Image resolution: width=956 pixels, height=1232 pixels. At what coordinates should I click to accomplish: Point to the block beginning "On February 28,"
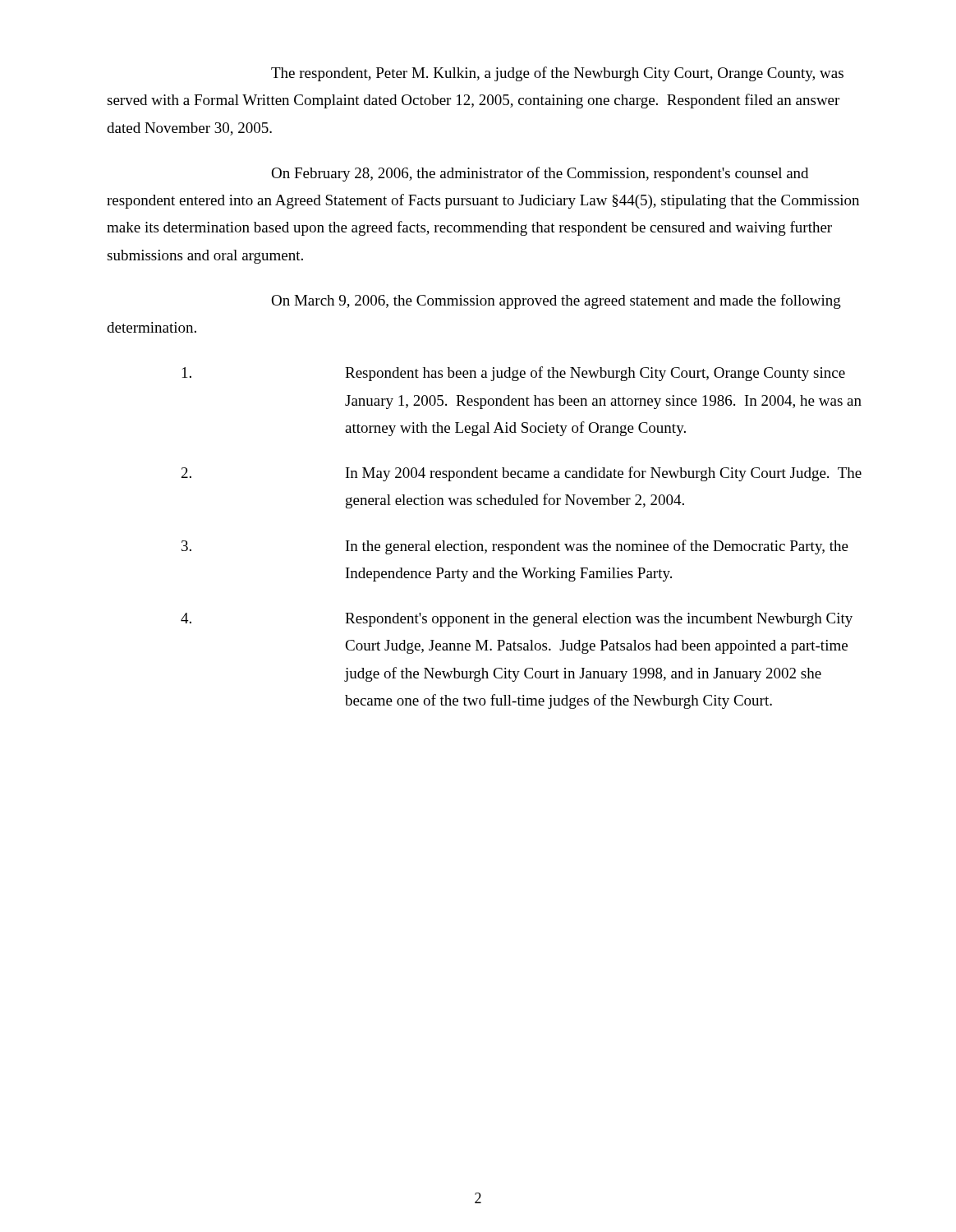483,214
